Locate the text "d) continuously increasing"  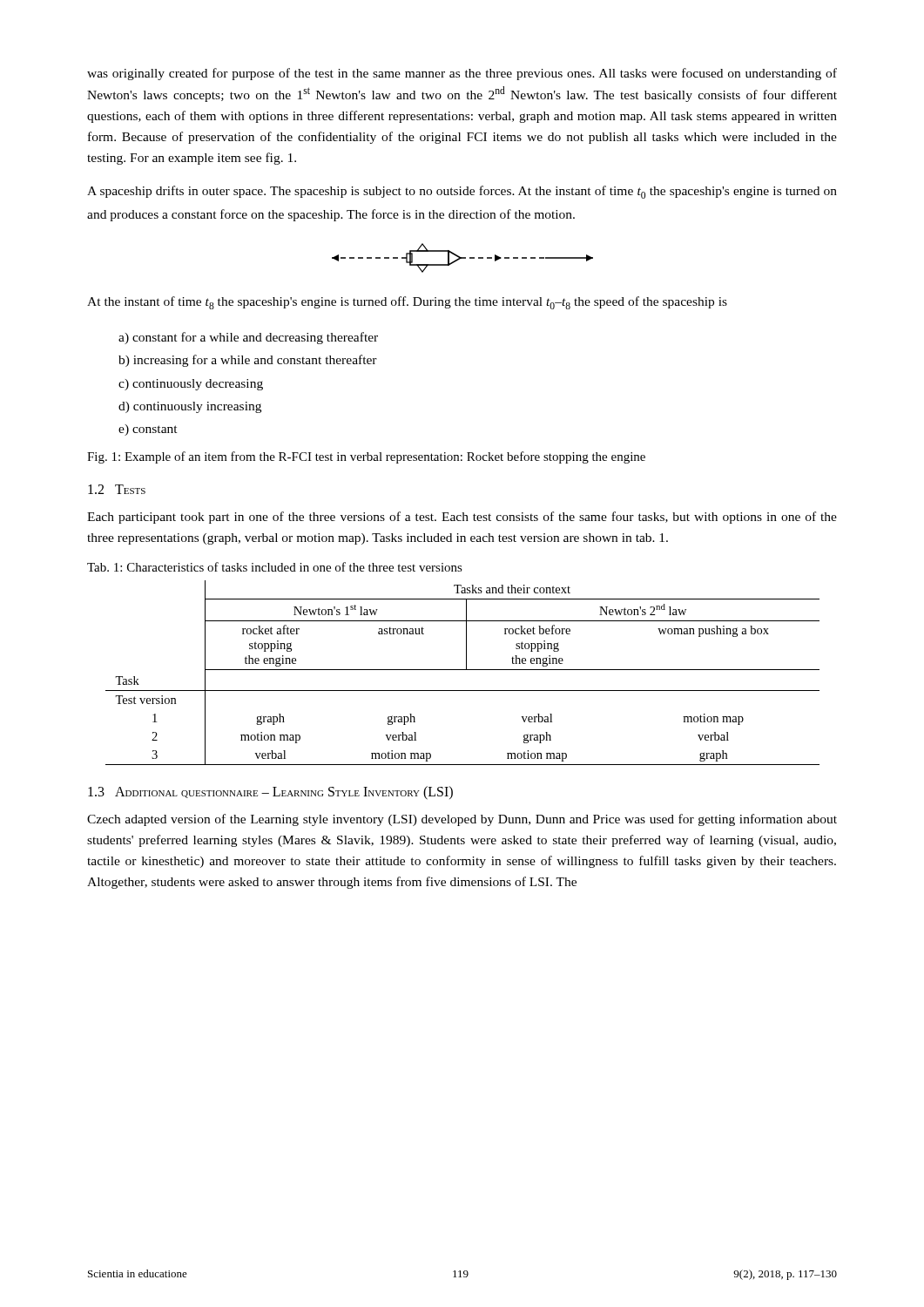(190, 405)
